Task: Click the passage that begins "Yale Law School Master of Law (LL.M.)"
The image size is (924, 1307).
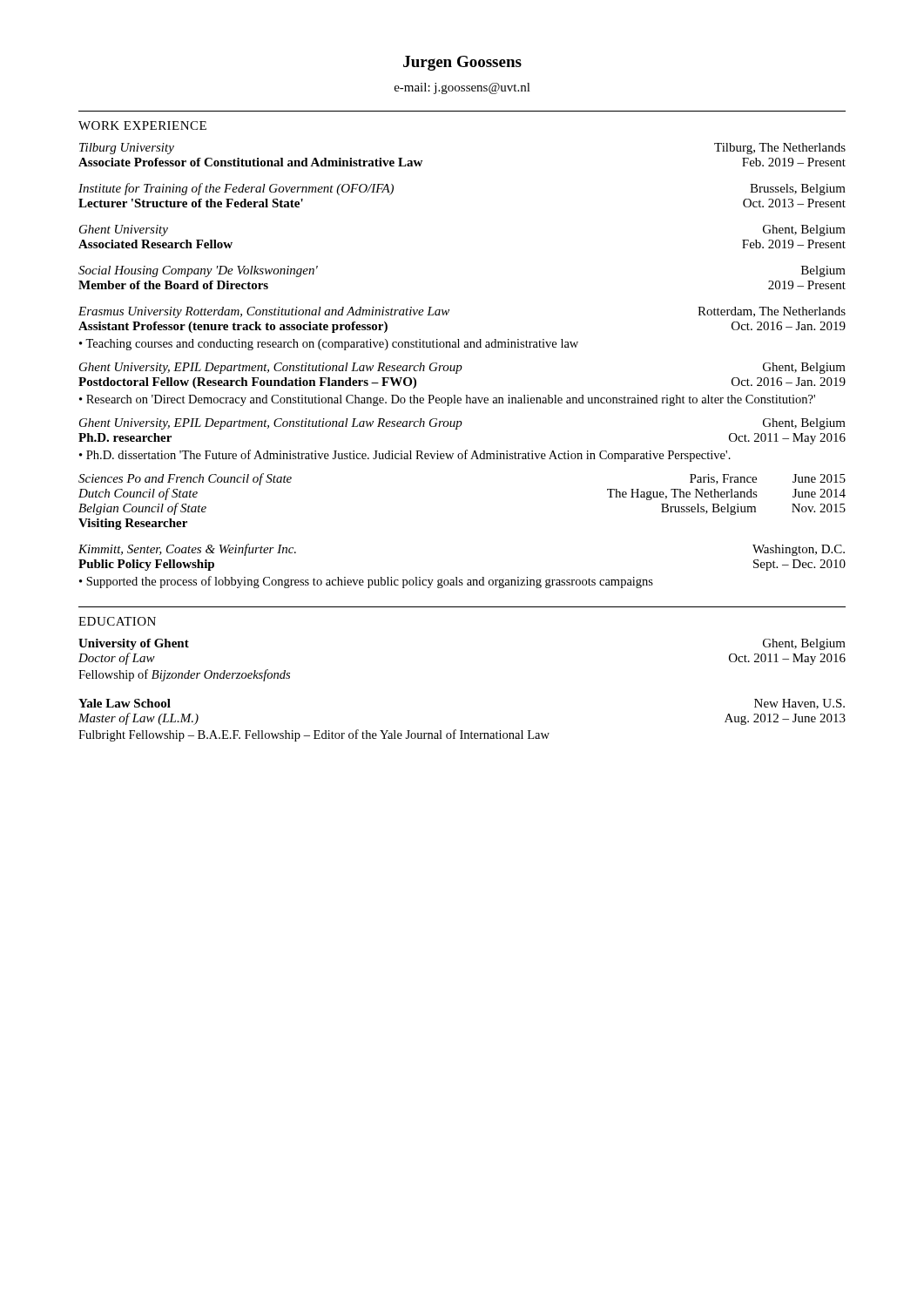Action: point(462,719)
